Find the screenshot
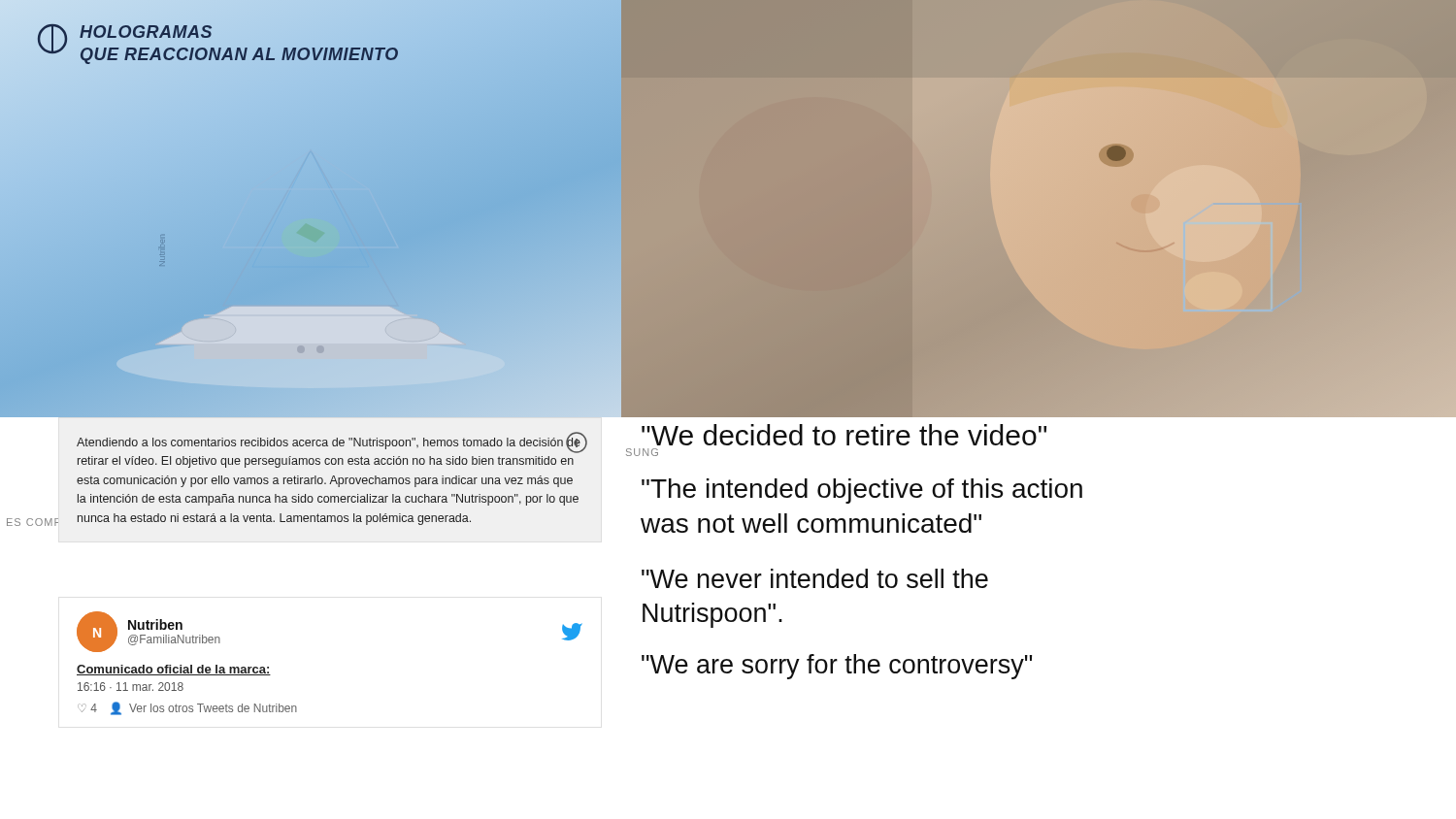Screen dimensions: 819x1456 tap(330, 662)
